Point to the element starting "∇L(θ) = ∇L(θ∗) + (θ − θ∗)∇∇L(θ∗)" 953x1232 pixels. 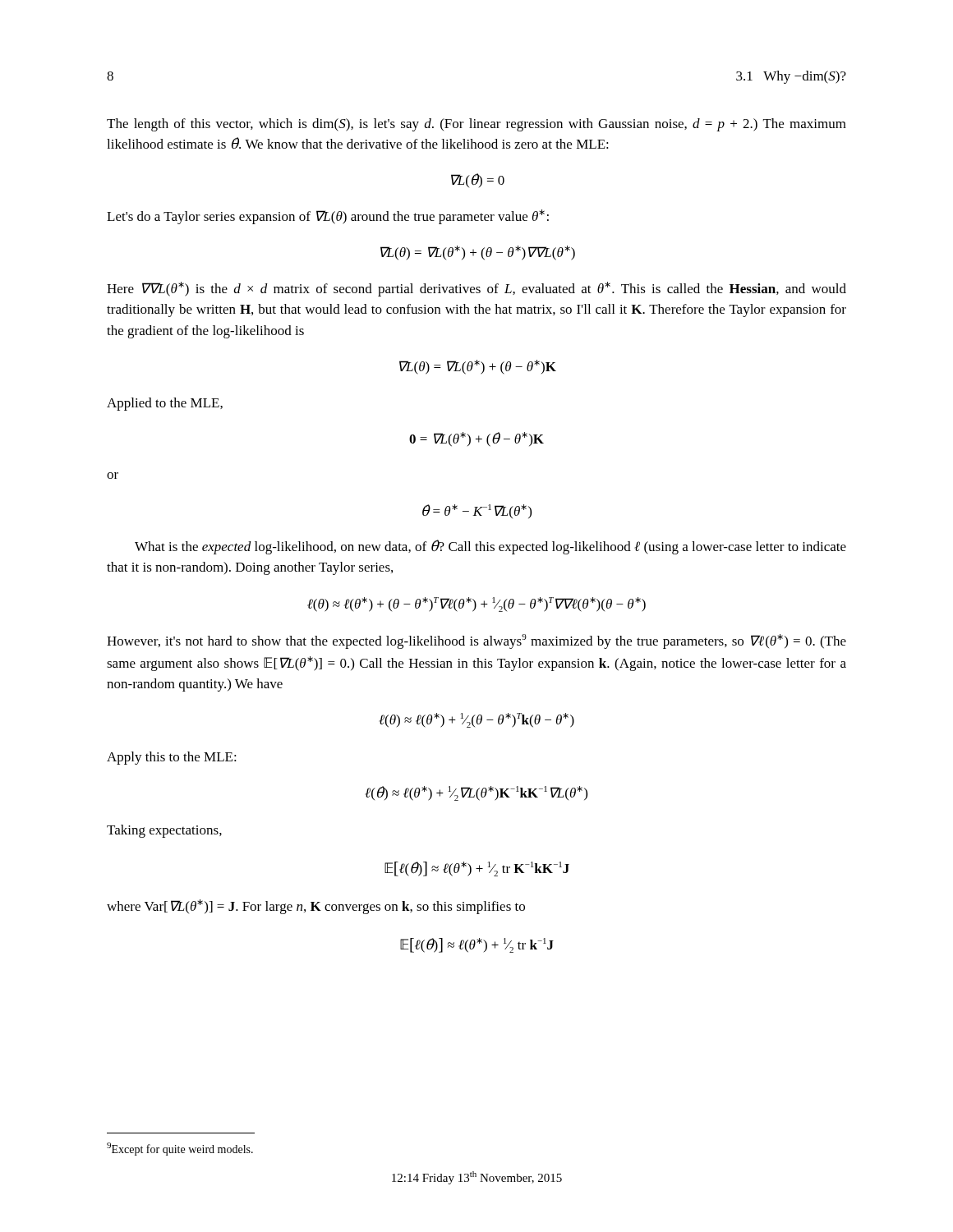click(x=476, y=252)
